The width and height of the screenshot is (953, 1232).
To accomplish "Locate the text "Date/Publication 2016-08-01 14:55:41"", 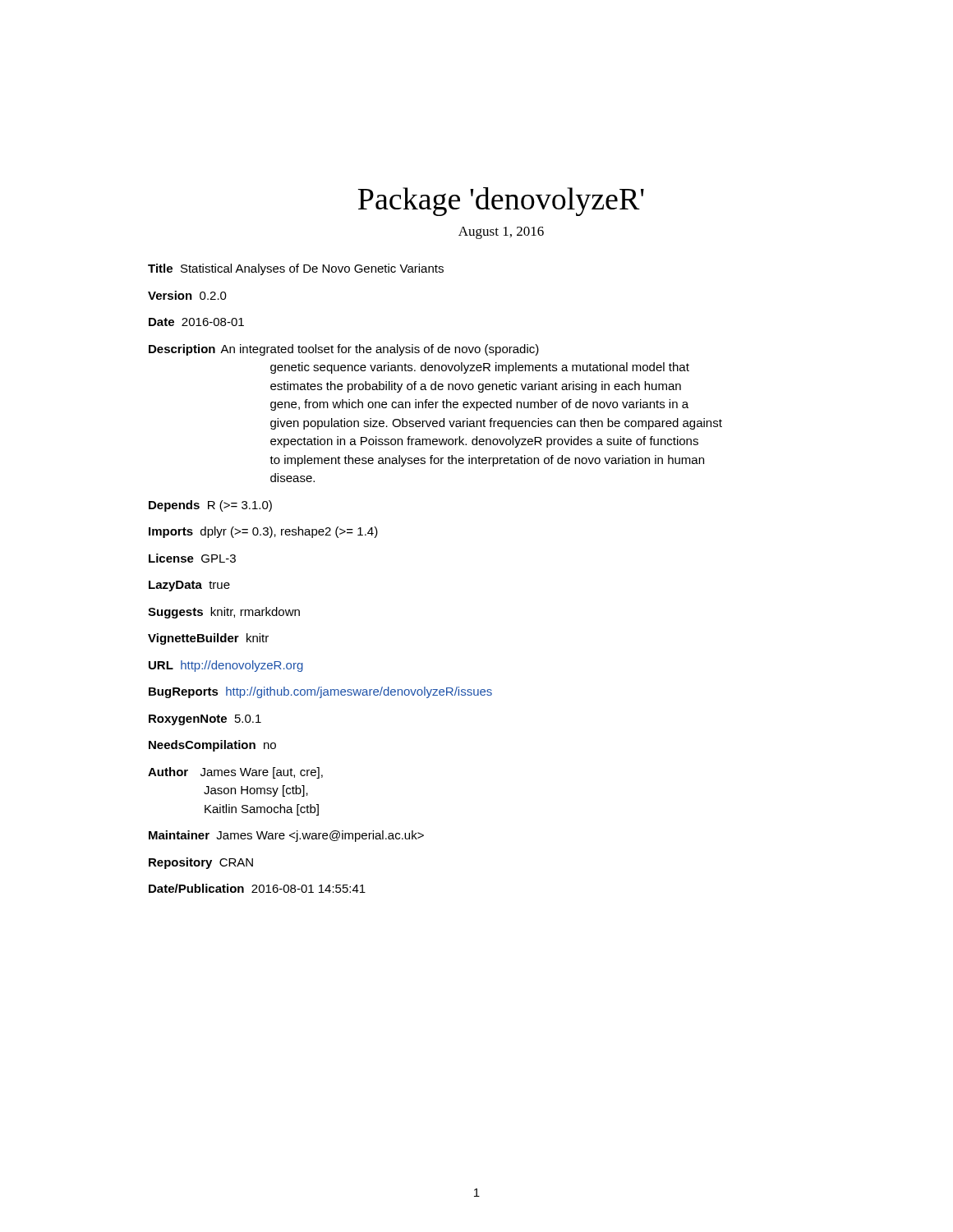I will click(257, 888).
